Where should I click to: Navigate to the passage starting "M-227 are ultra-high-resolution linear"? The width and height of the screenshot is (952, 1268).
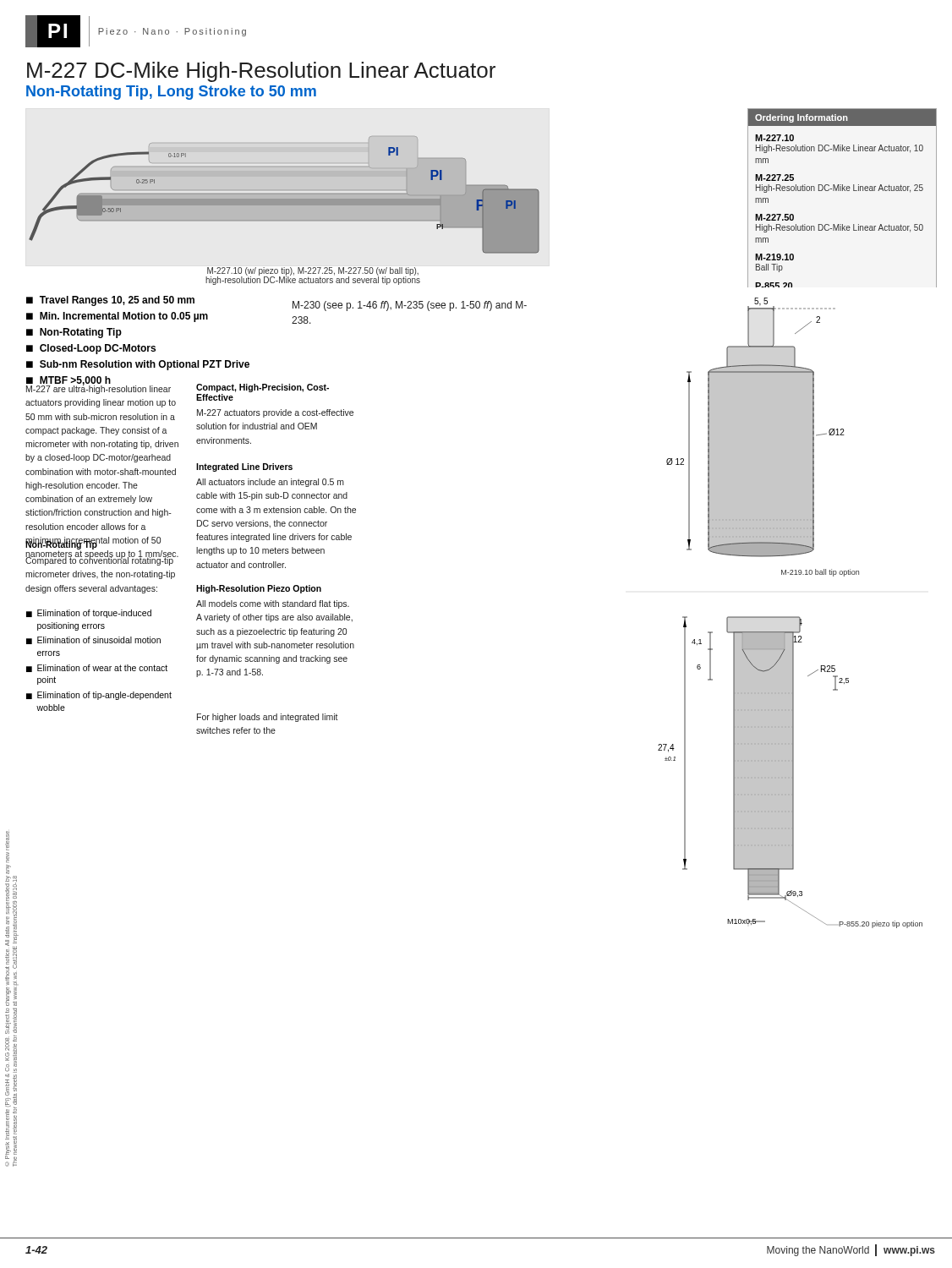[102, 471]
